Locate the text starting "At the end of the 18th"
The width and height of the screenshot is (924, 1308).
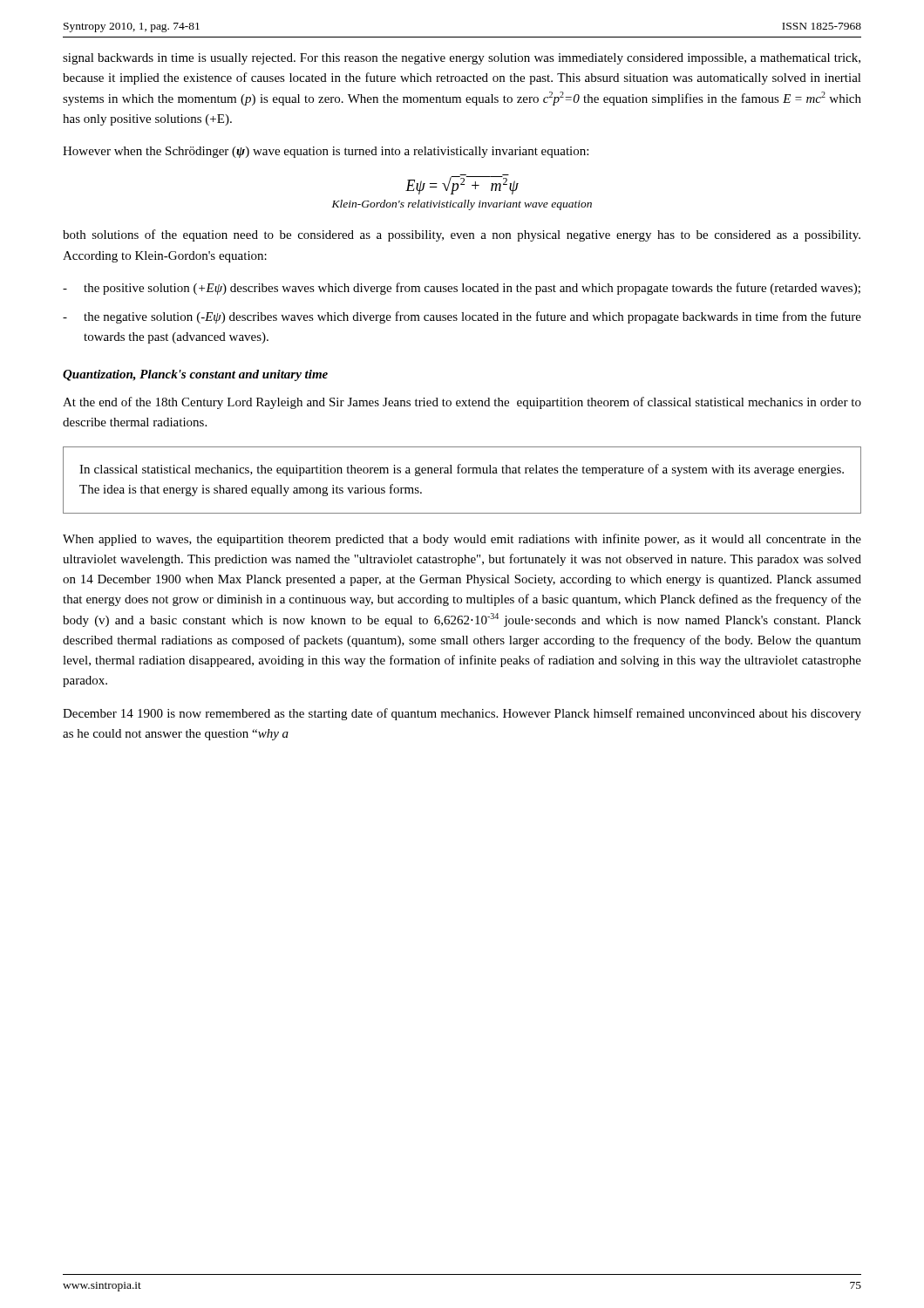coord(462,412)
